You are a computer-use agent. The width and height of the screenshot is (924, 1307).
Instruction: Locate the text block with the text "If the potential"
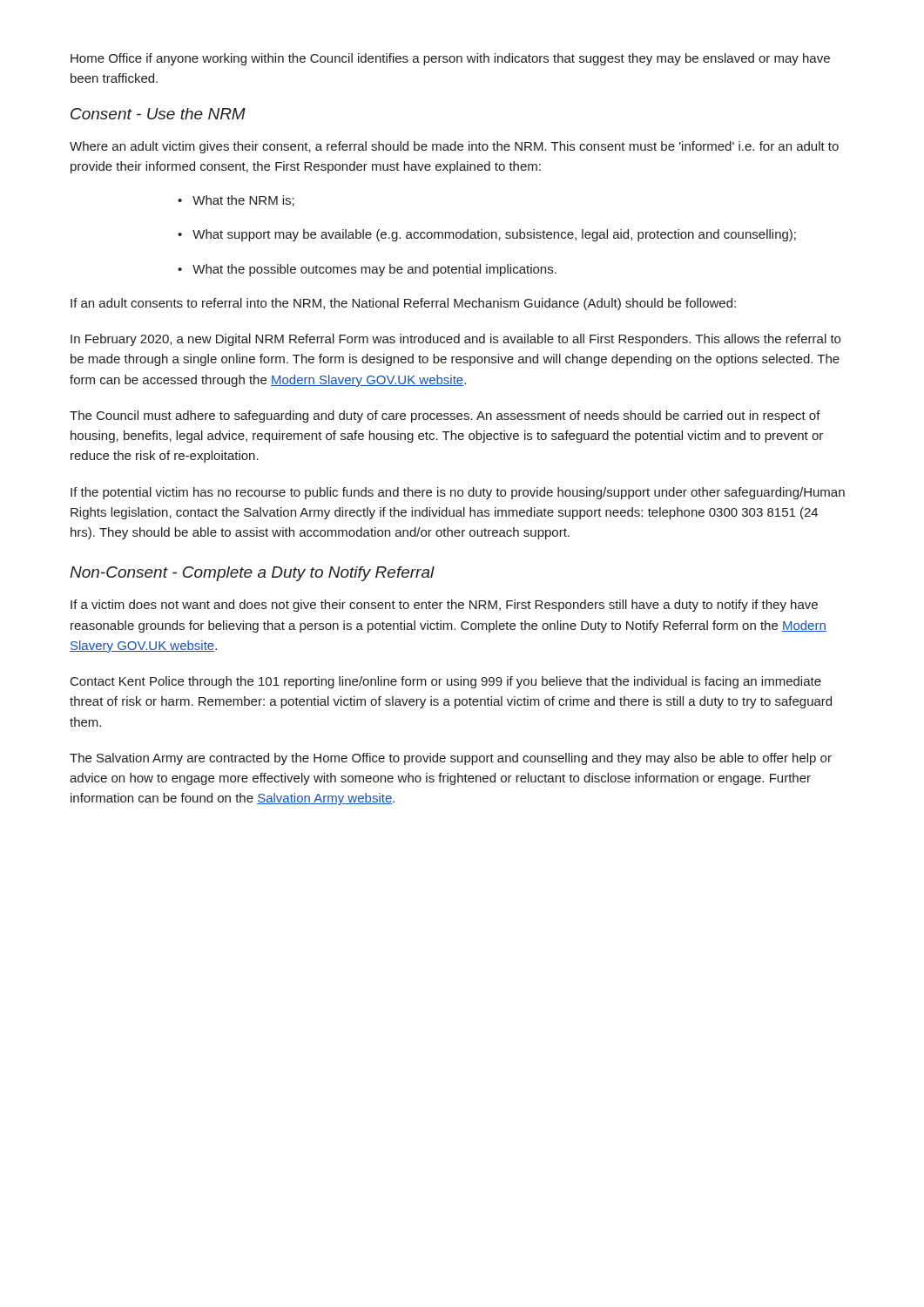click(458, 512)
